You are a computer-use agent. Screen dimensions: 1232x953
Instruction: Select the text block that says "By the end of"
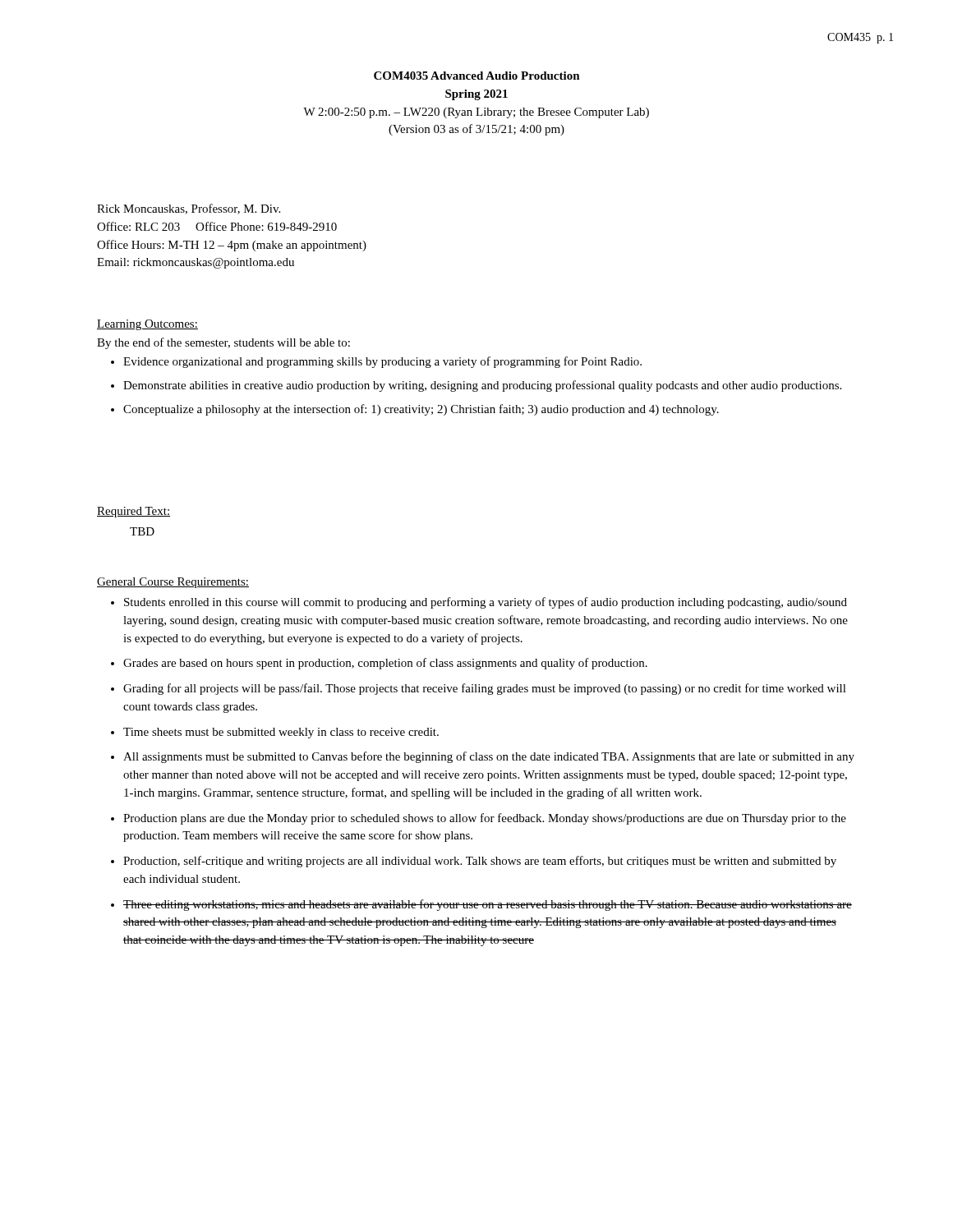pyautogui.click(x=224, y=342)
